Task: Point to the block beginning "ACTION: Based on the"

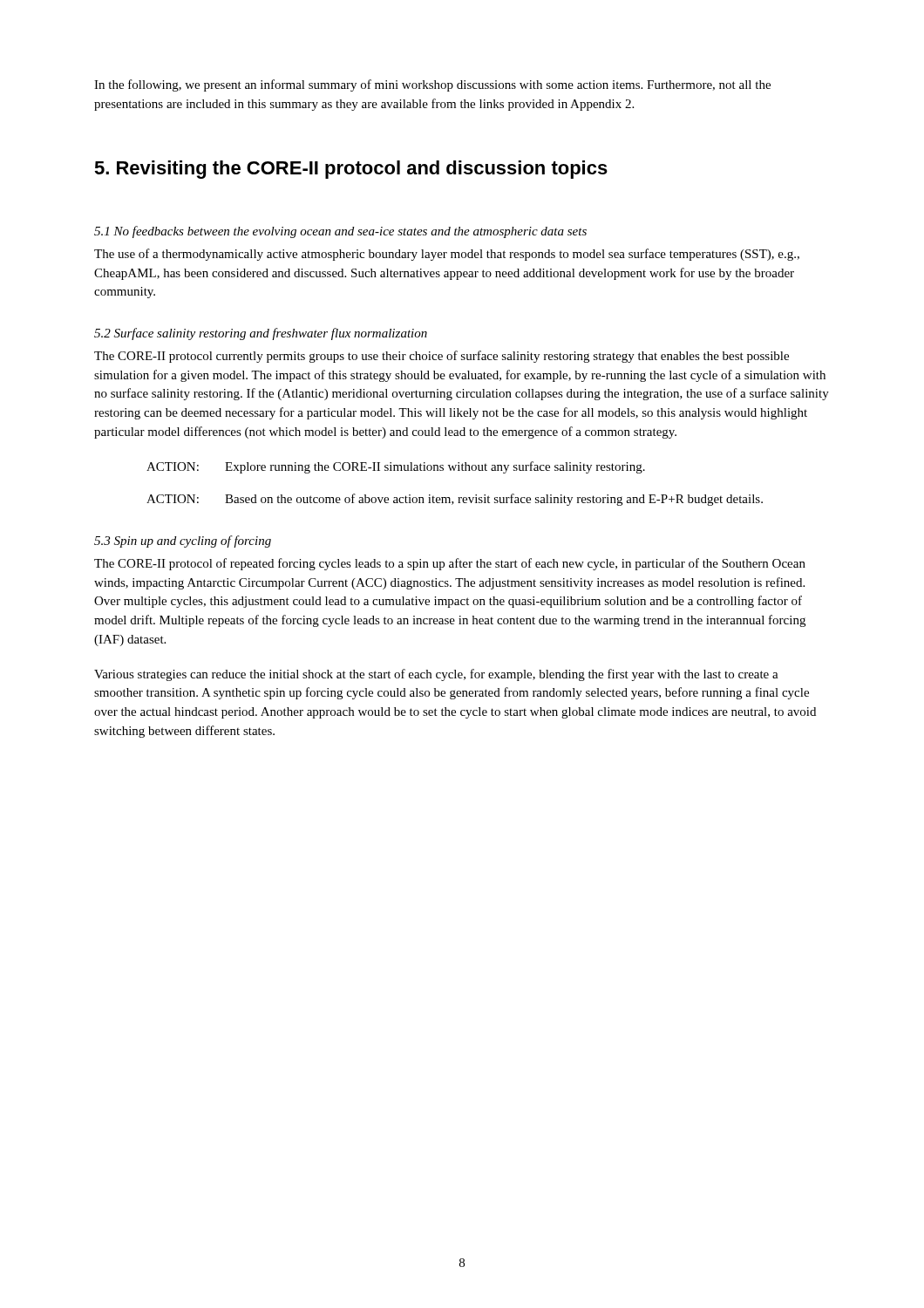Action: pyautogui.click(x=488, y=500)
